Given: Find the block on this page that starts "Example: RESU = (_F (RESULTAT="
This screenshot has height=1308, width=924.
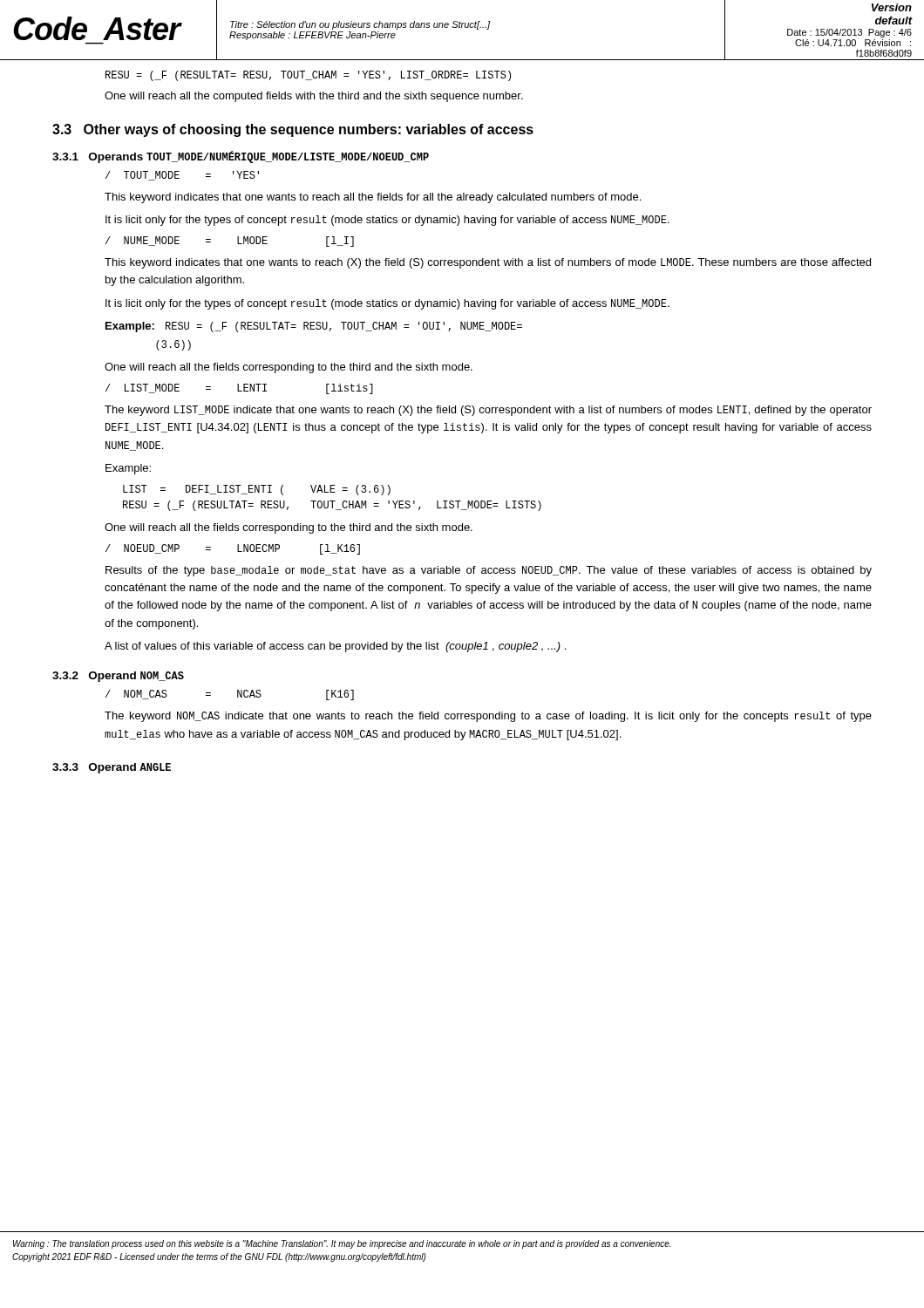Looking at the screenshot, I should pos(314,335).
